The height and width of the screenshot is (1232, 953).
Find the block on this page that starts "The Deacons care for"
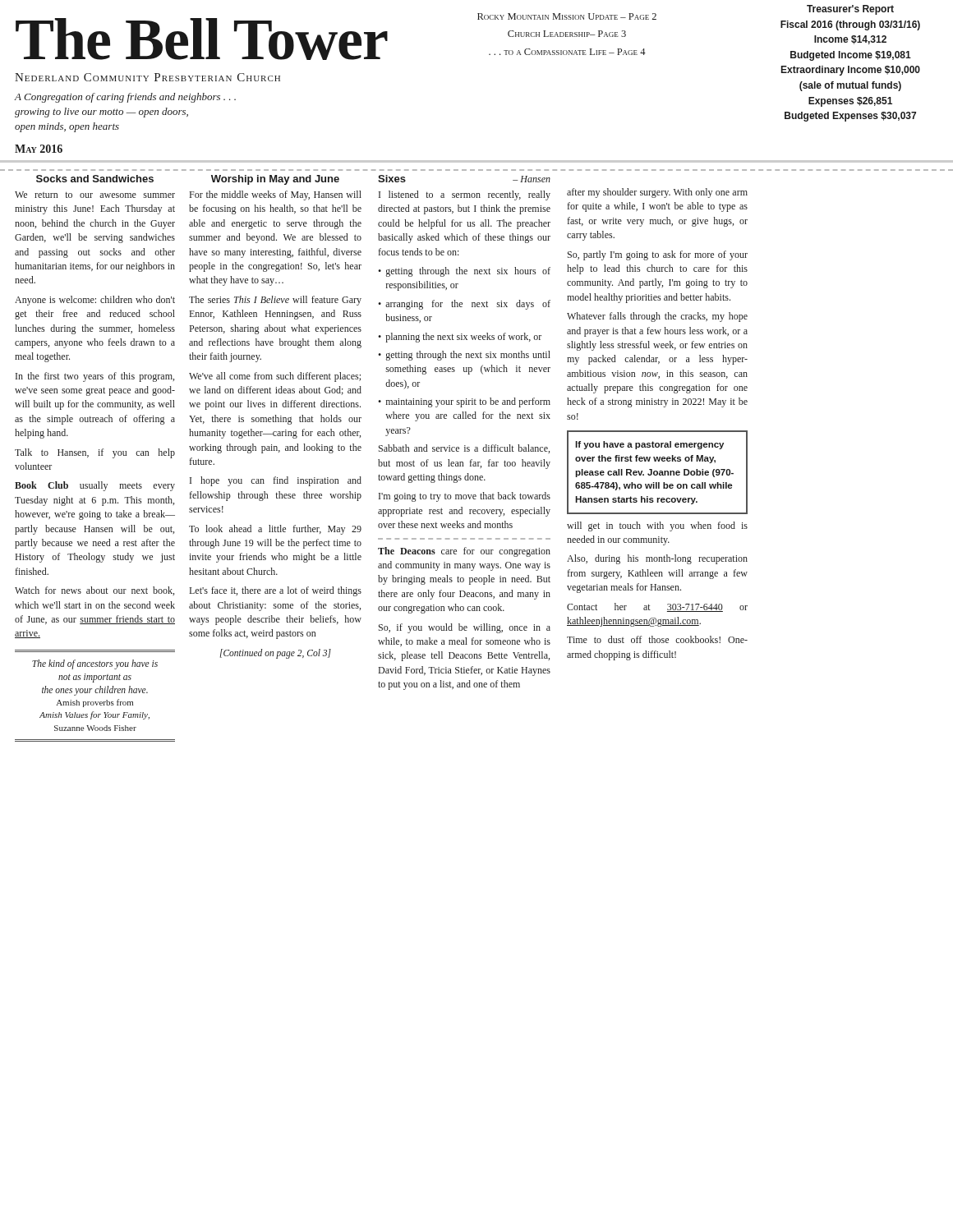click(464, 618)
